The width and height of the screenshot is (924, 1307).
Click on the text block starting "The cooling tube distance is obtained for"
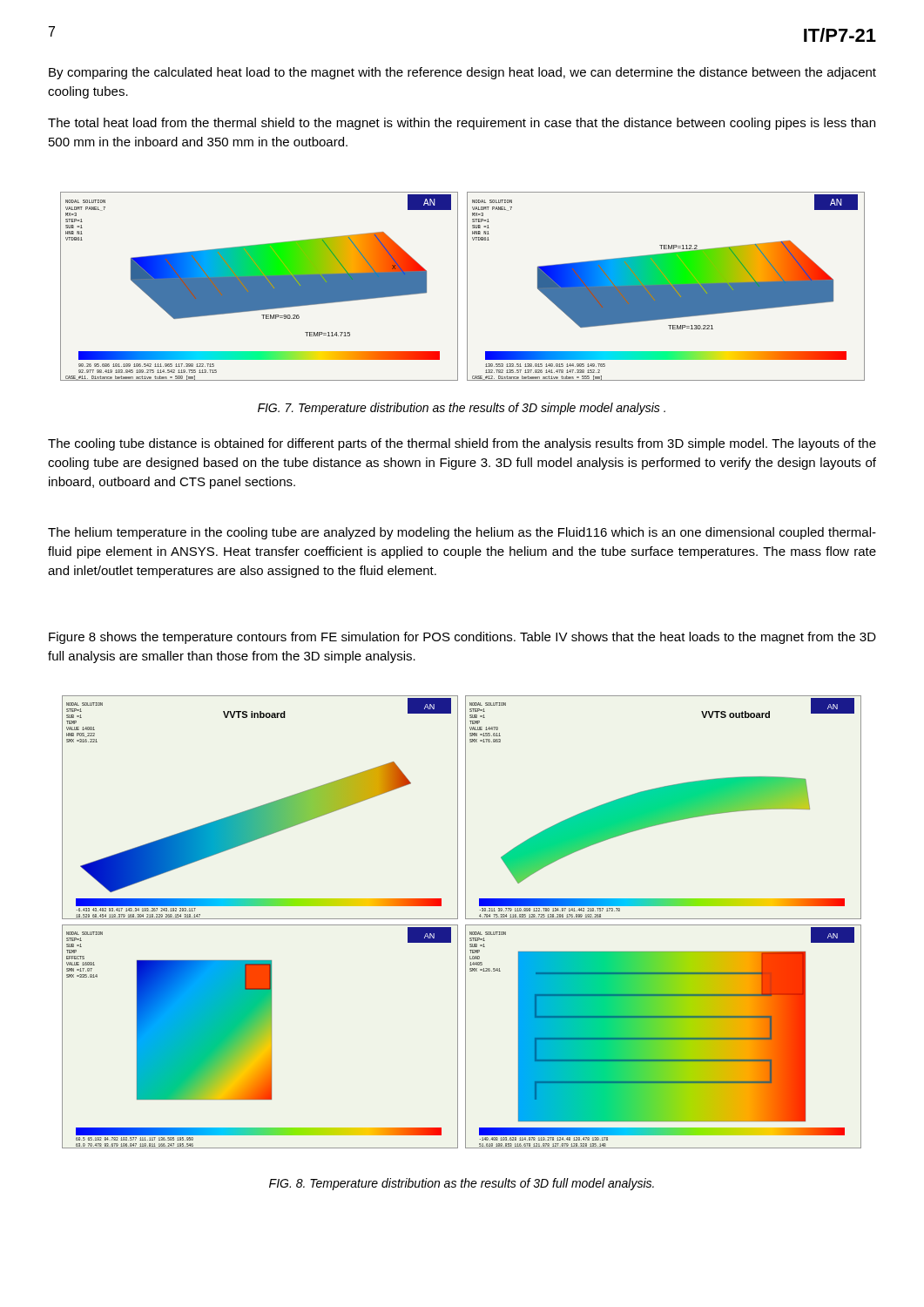tap(462, 462)
